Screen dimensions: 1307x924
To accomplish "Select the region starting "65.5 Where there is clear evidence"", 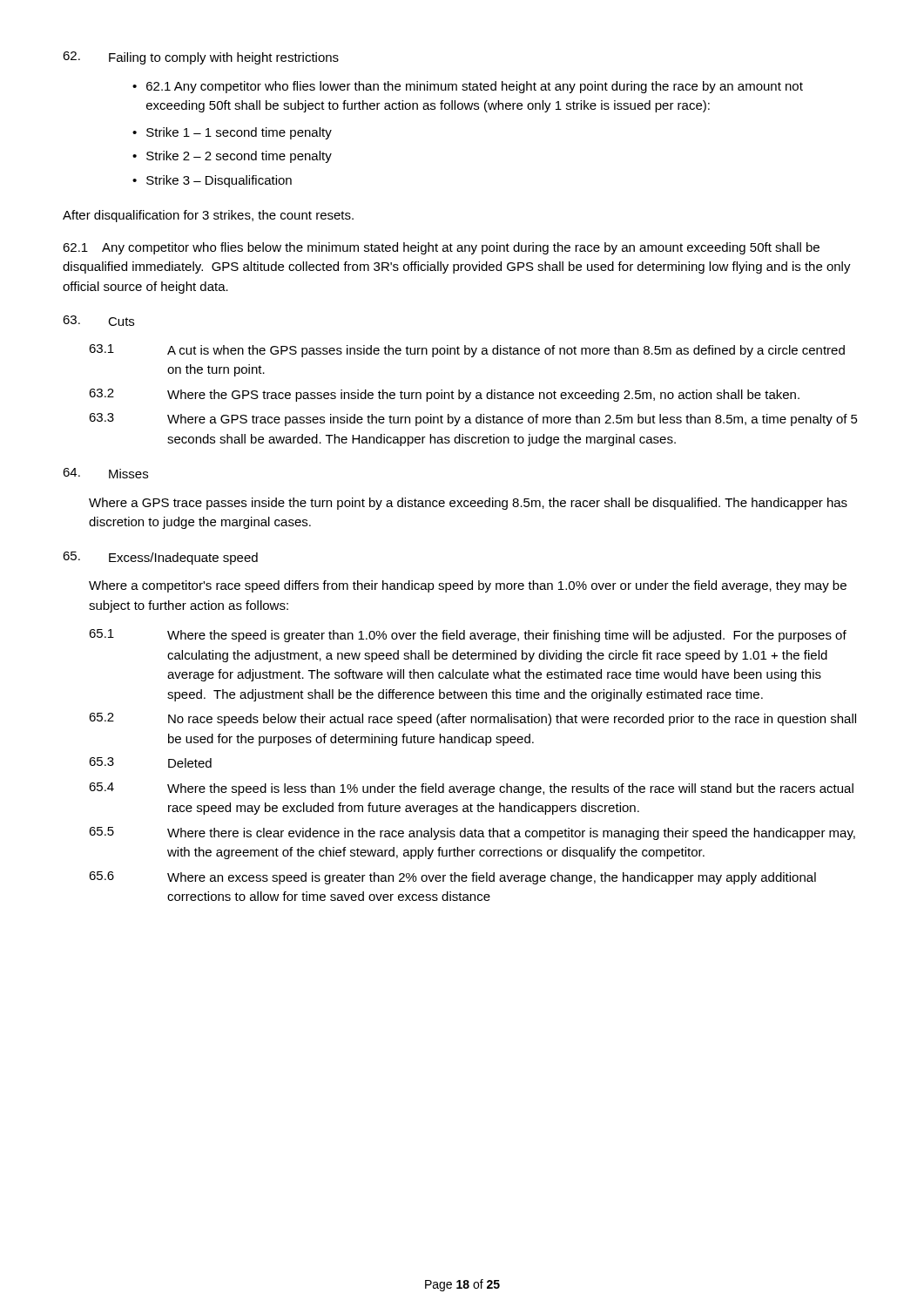I will tap(475, 843).
